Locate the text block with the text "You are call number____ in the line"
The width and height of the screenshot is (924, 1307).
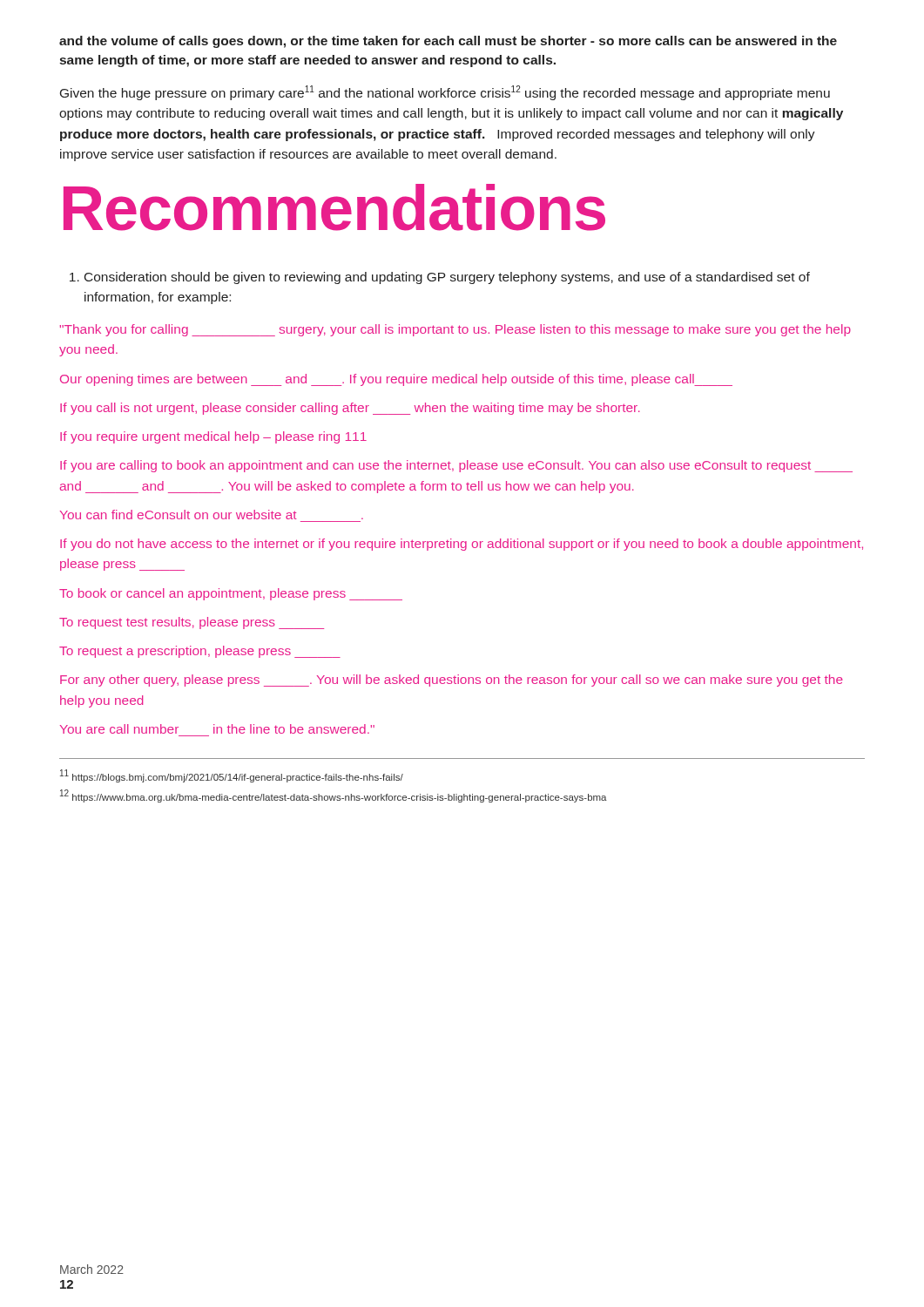(217, 729)
